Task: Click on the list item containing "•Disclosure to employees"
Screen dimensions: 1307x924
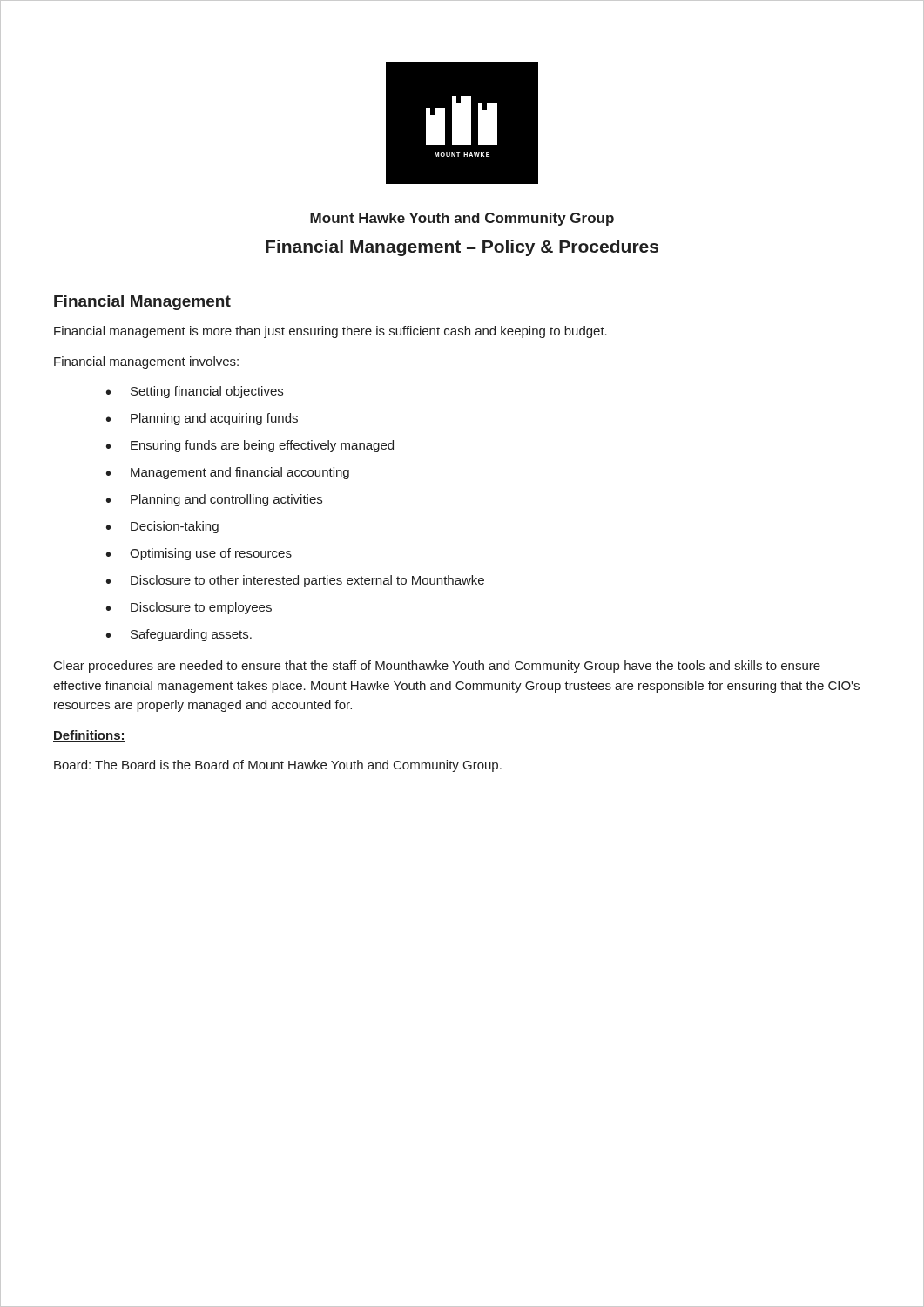Action: tap(189, 608)
